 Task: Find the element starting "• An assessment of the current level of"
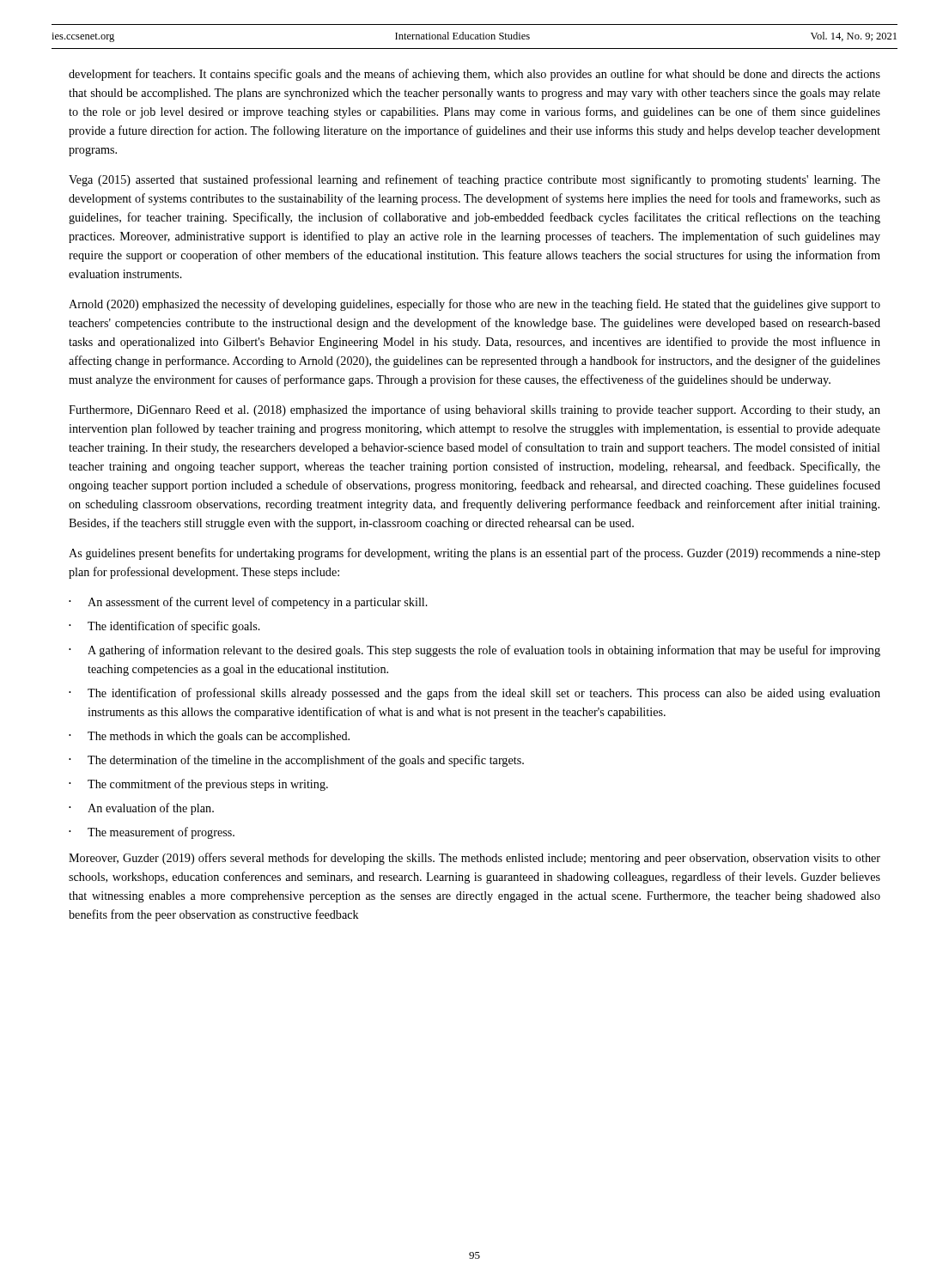coord(248,603)
